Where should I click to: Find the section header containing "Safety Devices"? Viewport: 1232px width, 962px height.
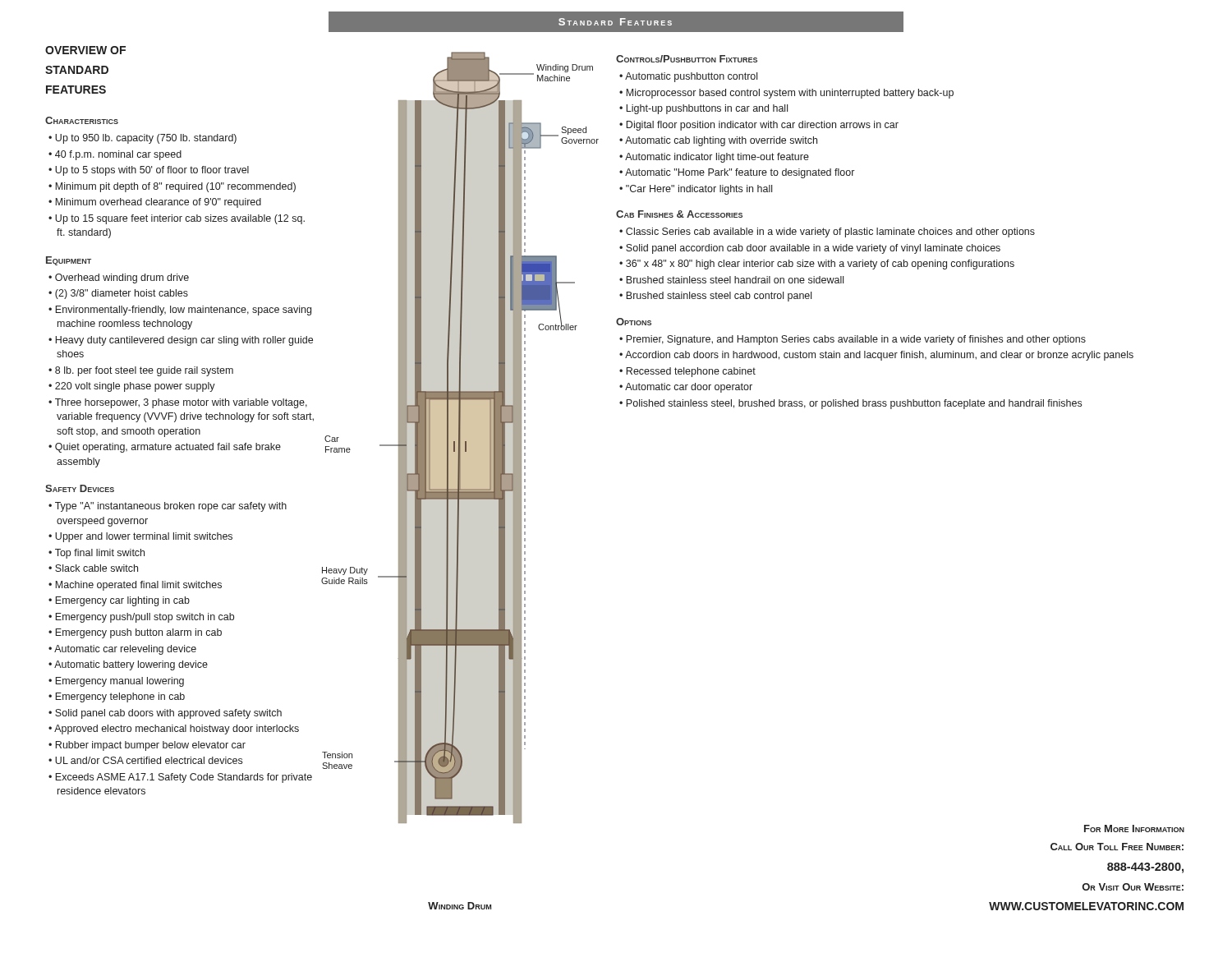[80, 489]
